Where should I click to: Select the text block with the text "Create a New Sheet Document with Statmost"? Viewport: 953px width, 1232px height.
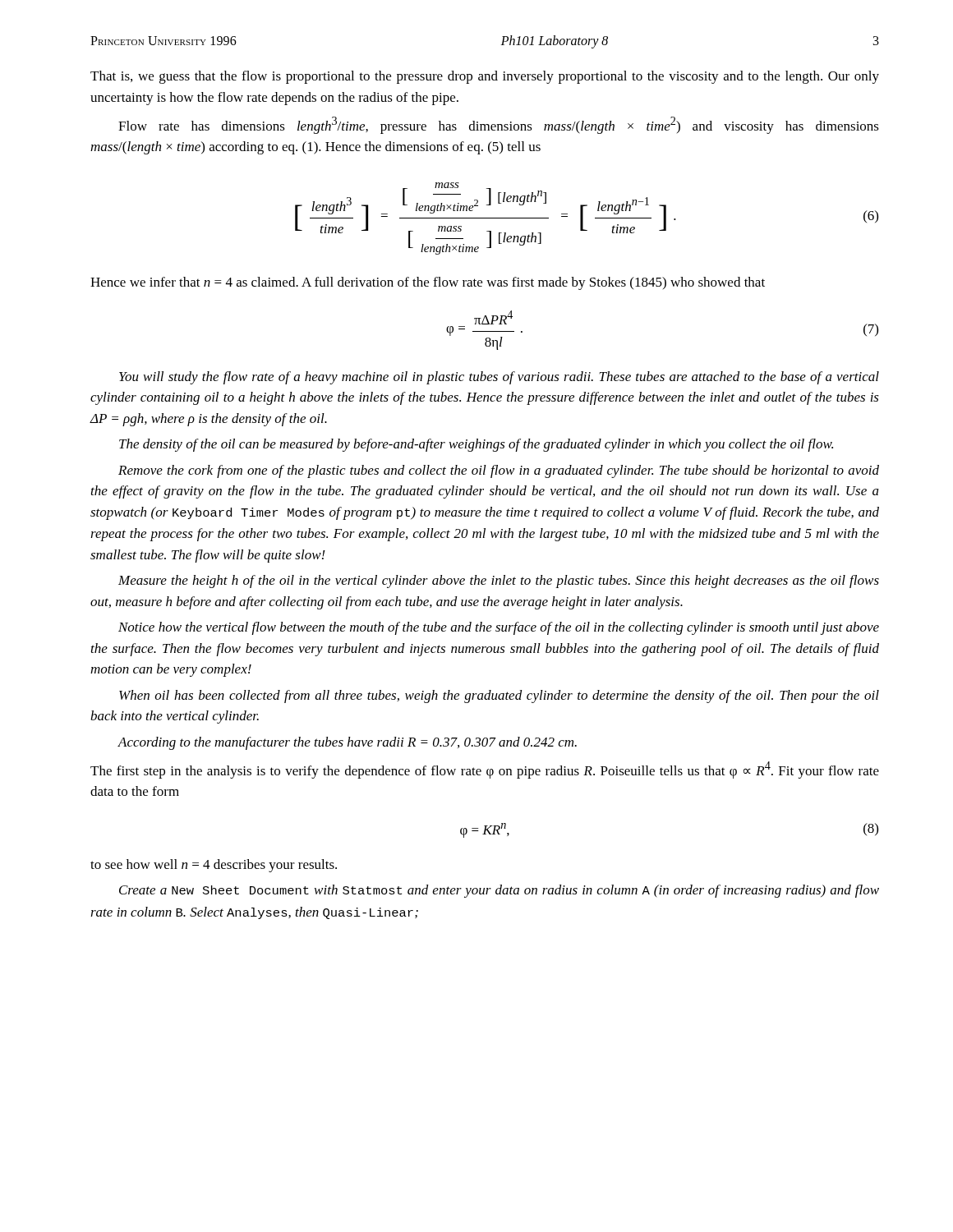pyautogui.click(x=485, y=901)
